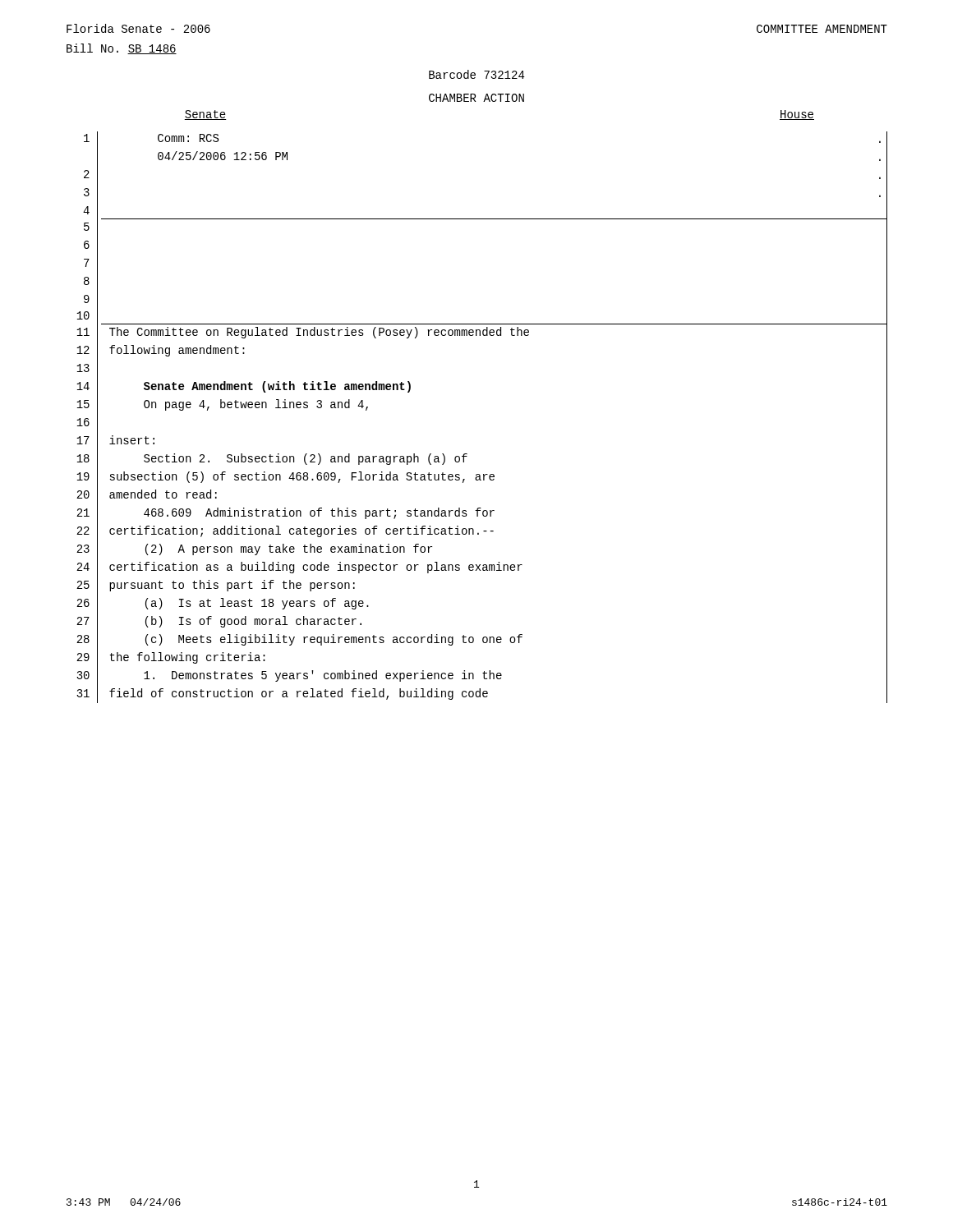Locate the block of text that opens with "26 (a) Is"
Viewport: 953px width, 1232px height.
249,603
